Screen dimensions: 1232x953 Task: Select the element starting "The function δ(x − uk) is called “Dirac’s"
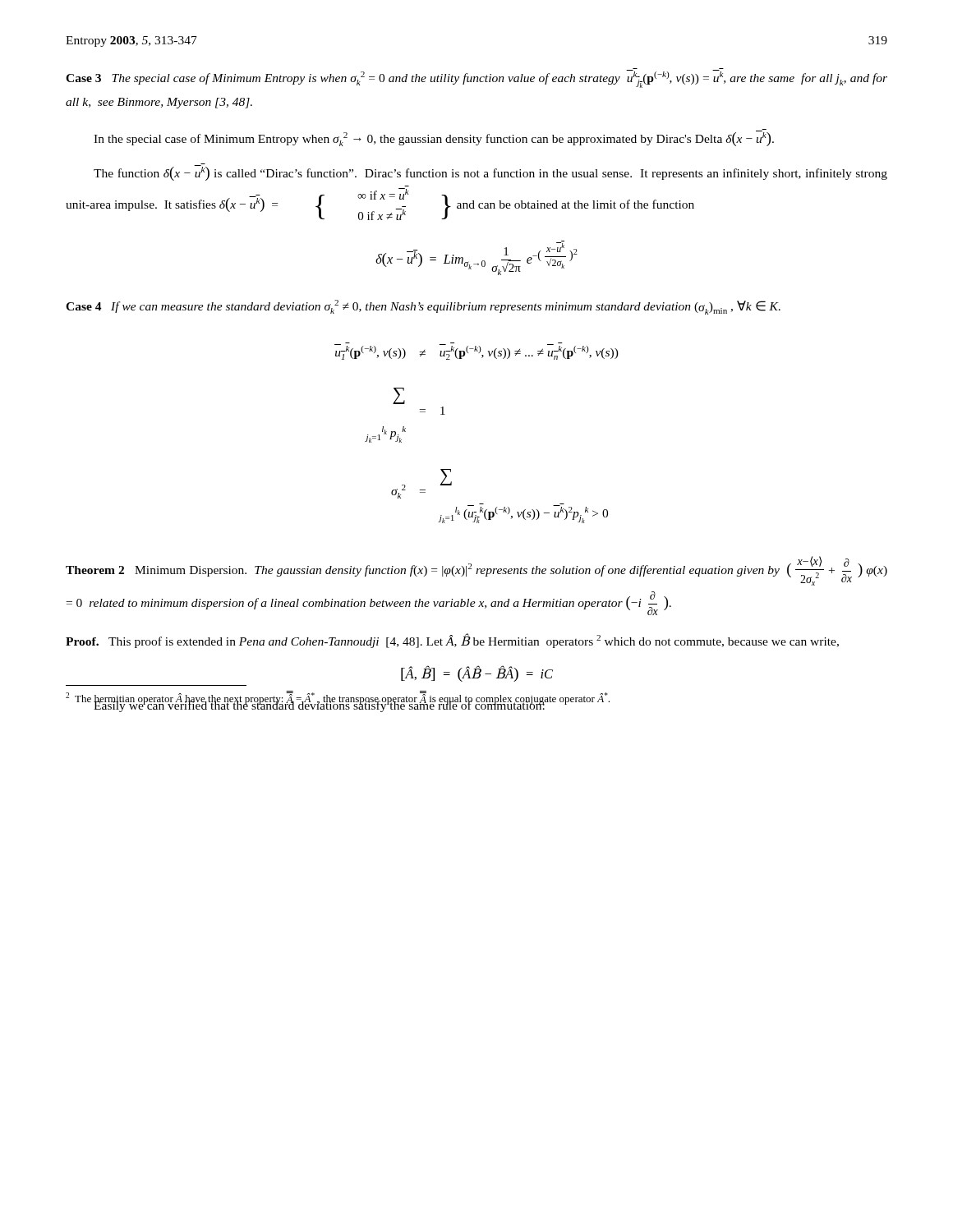[x=476, y=195]
